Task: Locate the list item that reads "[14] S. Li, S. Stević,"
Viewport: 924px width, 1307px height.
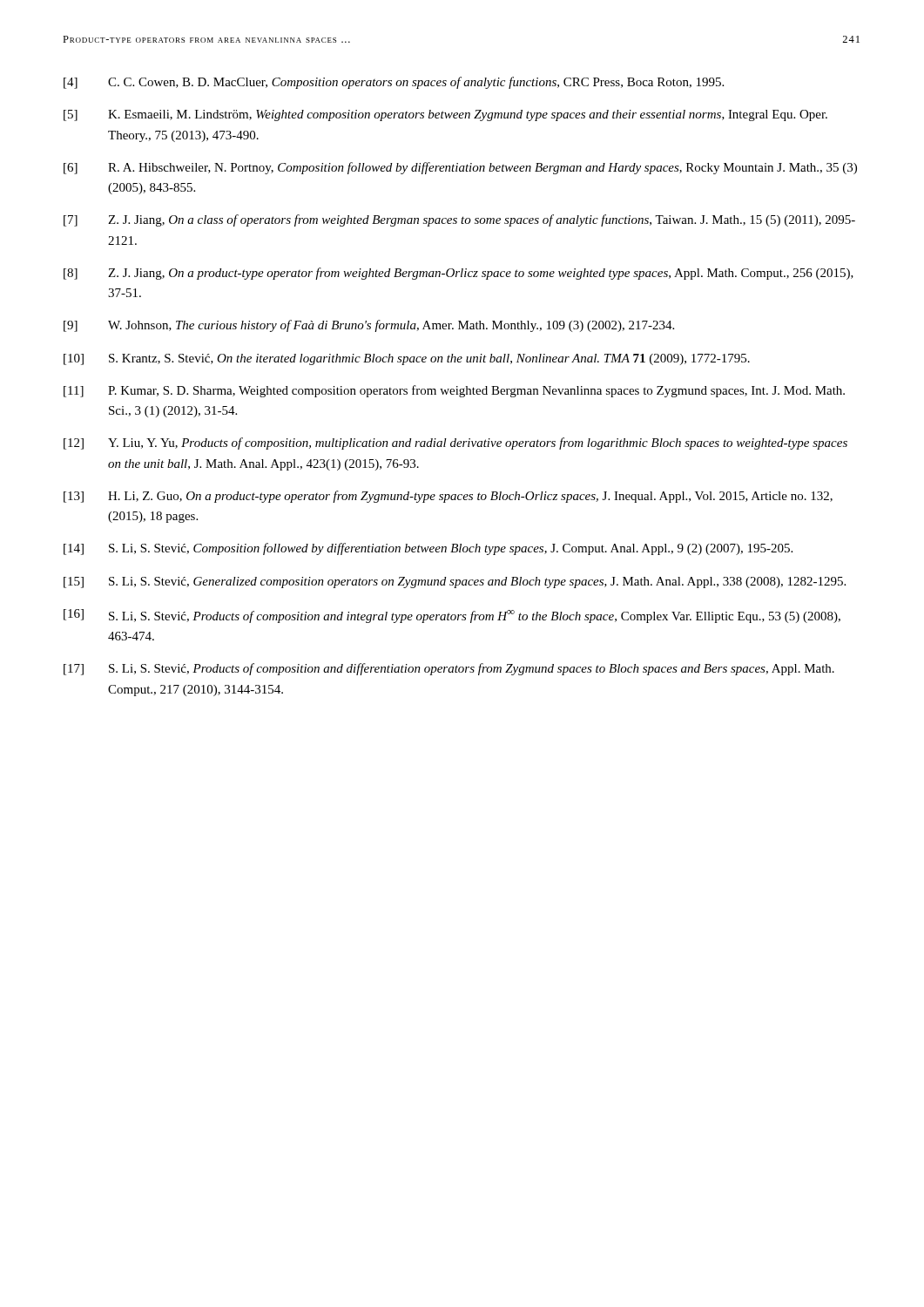Action: tap(462, 549)
